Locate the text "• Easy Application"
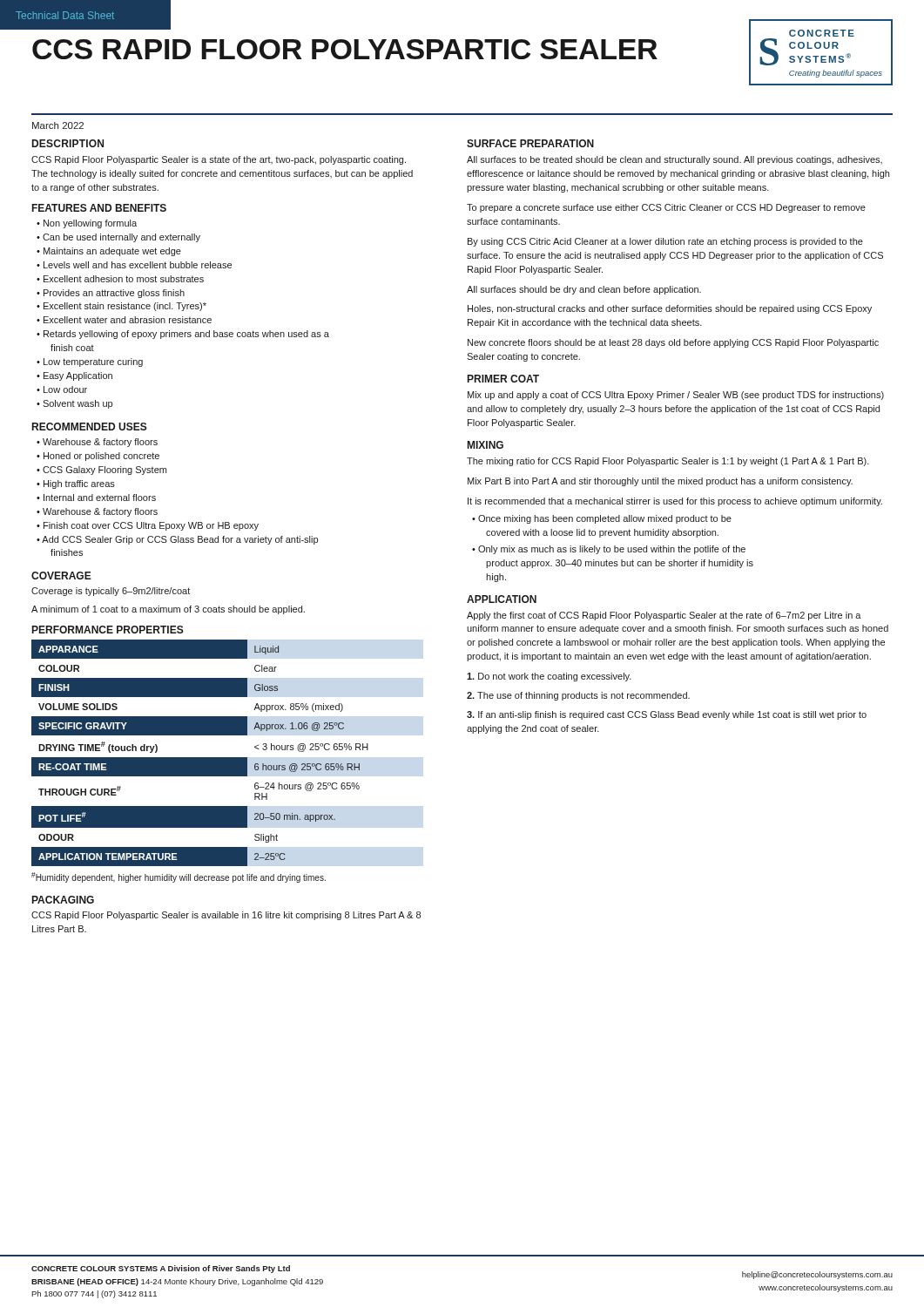924x1307 pixels. point(75,376)
